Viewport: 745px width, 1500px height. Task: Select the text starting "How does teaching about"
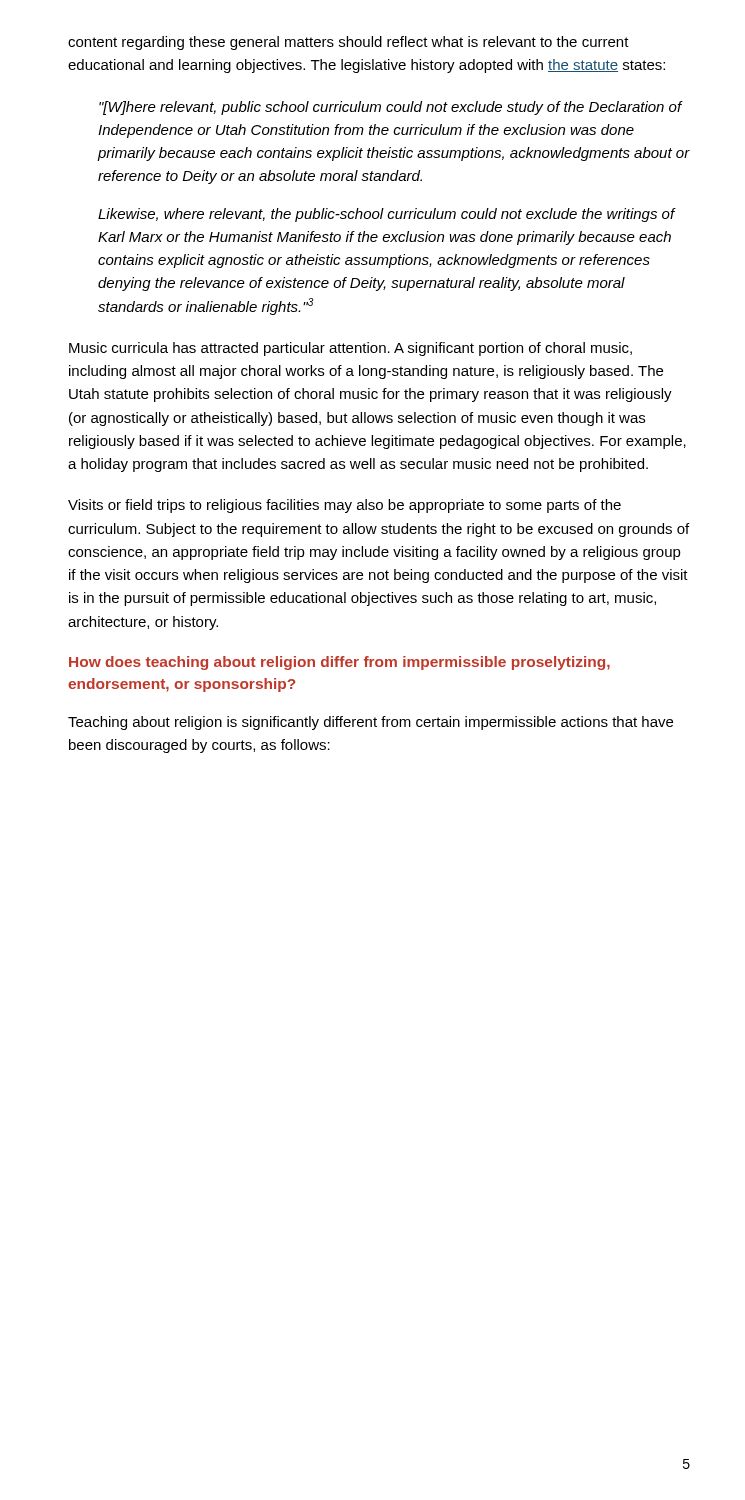pos(339,673)
